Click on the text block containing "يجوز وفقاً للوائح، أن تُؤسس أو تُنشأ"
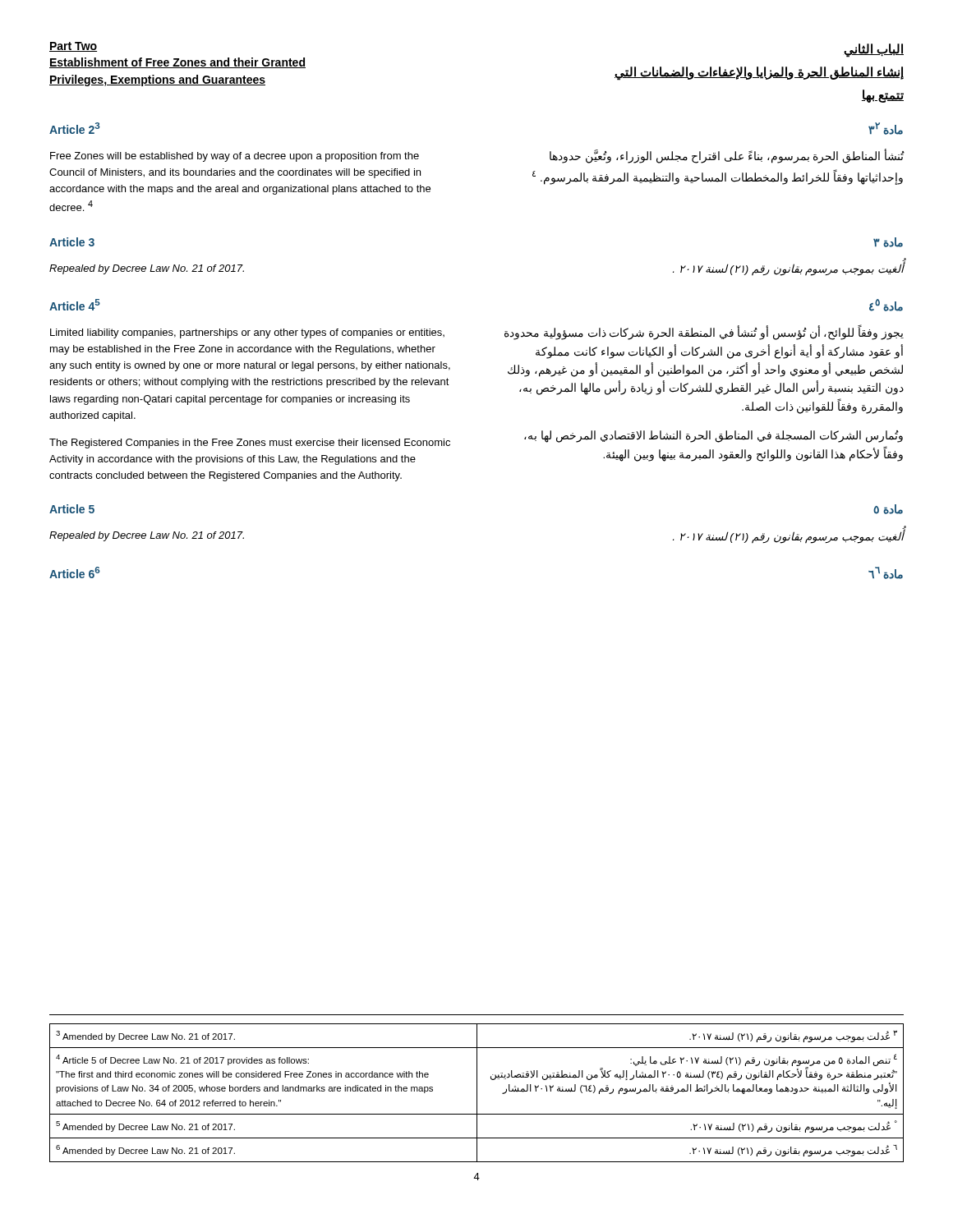The height and width of the screenshot is (1232, 953). (x=702, y=394)
